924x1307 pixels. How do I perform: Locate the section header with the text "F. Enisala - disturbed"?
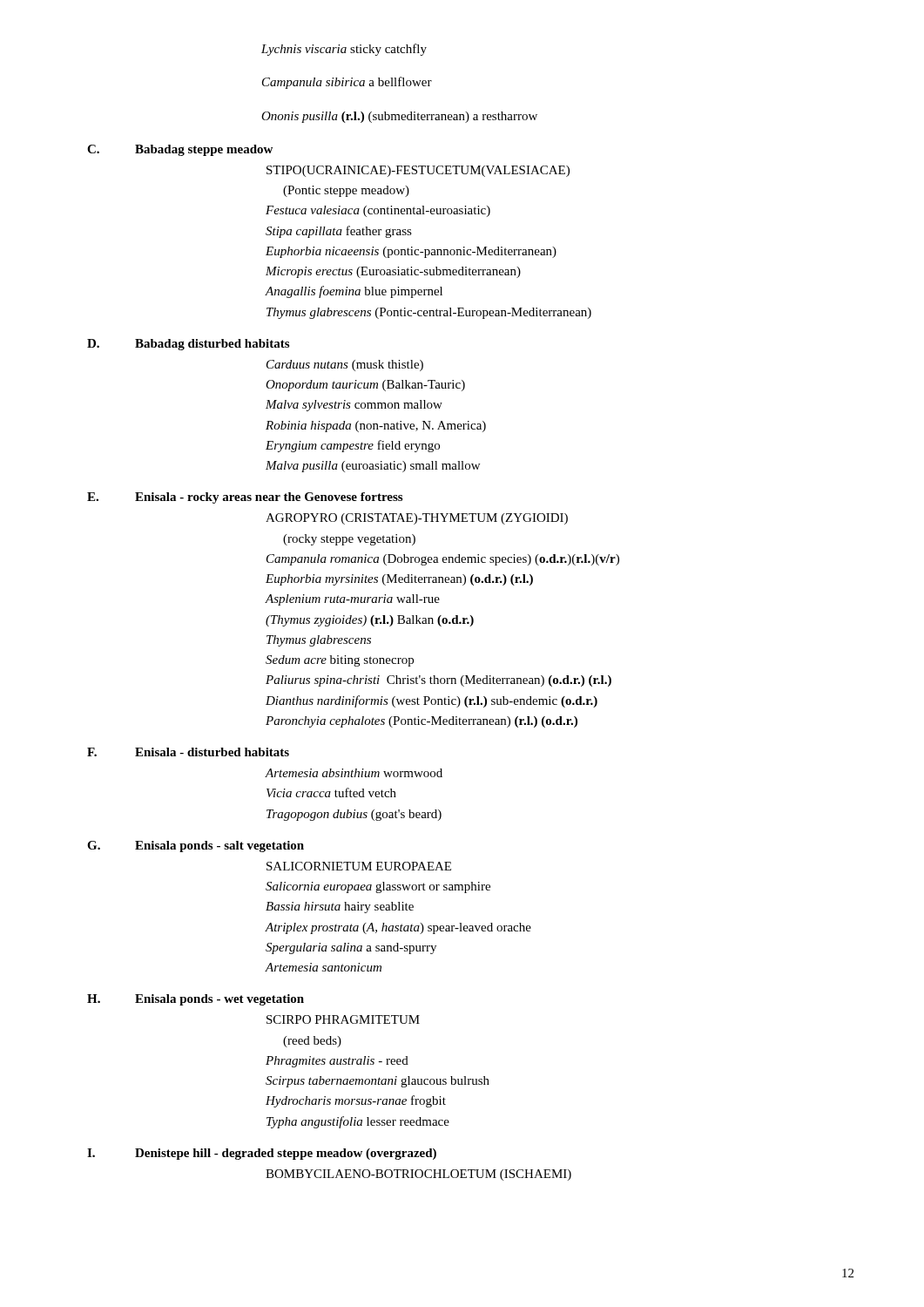coord(188,752)
